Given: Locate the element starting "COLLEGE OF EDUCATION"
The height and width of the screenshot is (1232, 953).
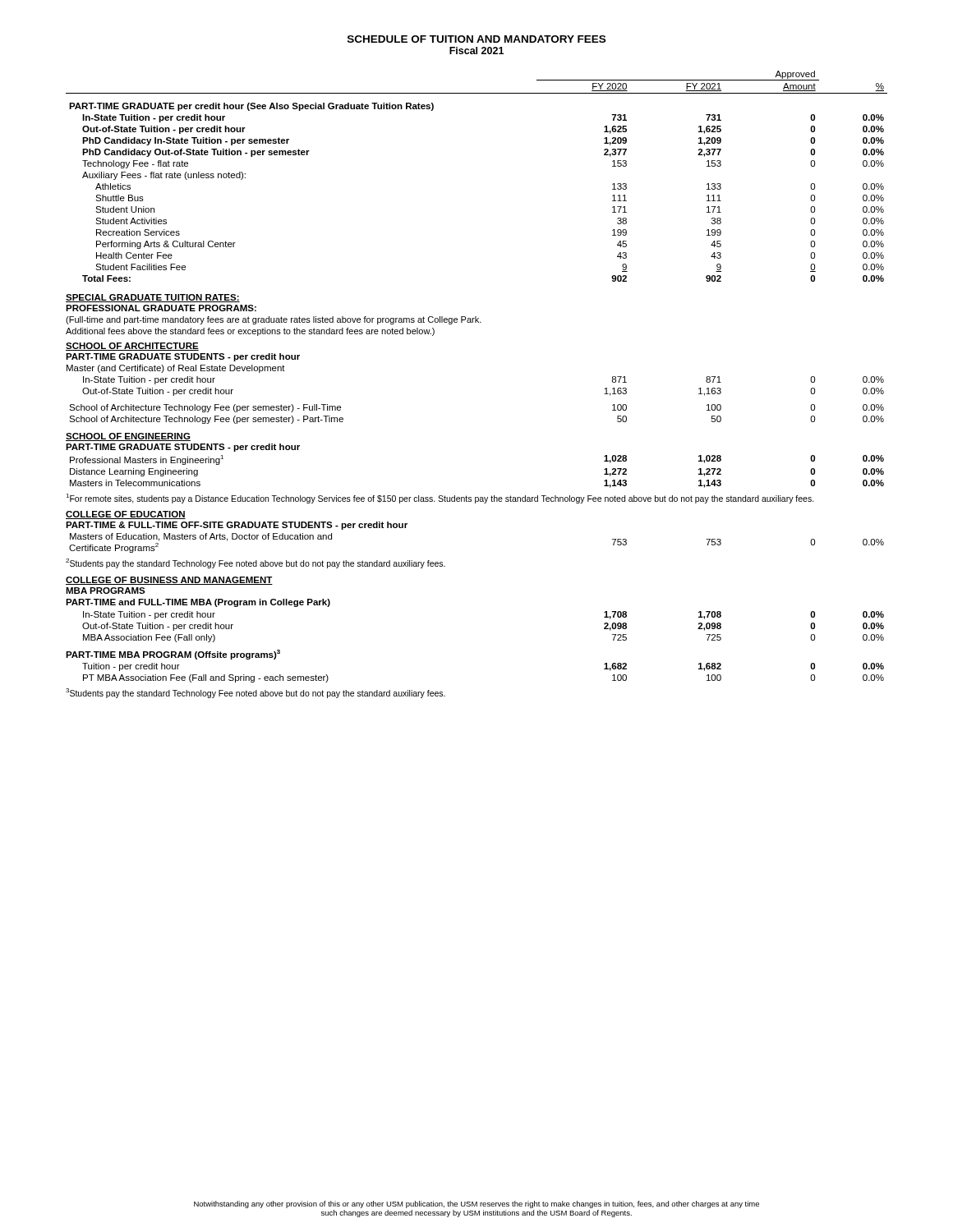Looking at the screenshot, I should pyautogui.click(x=126, y=514).
